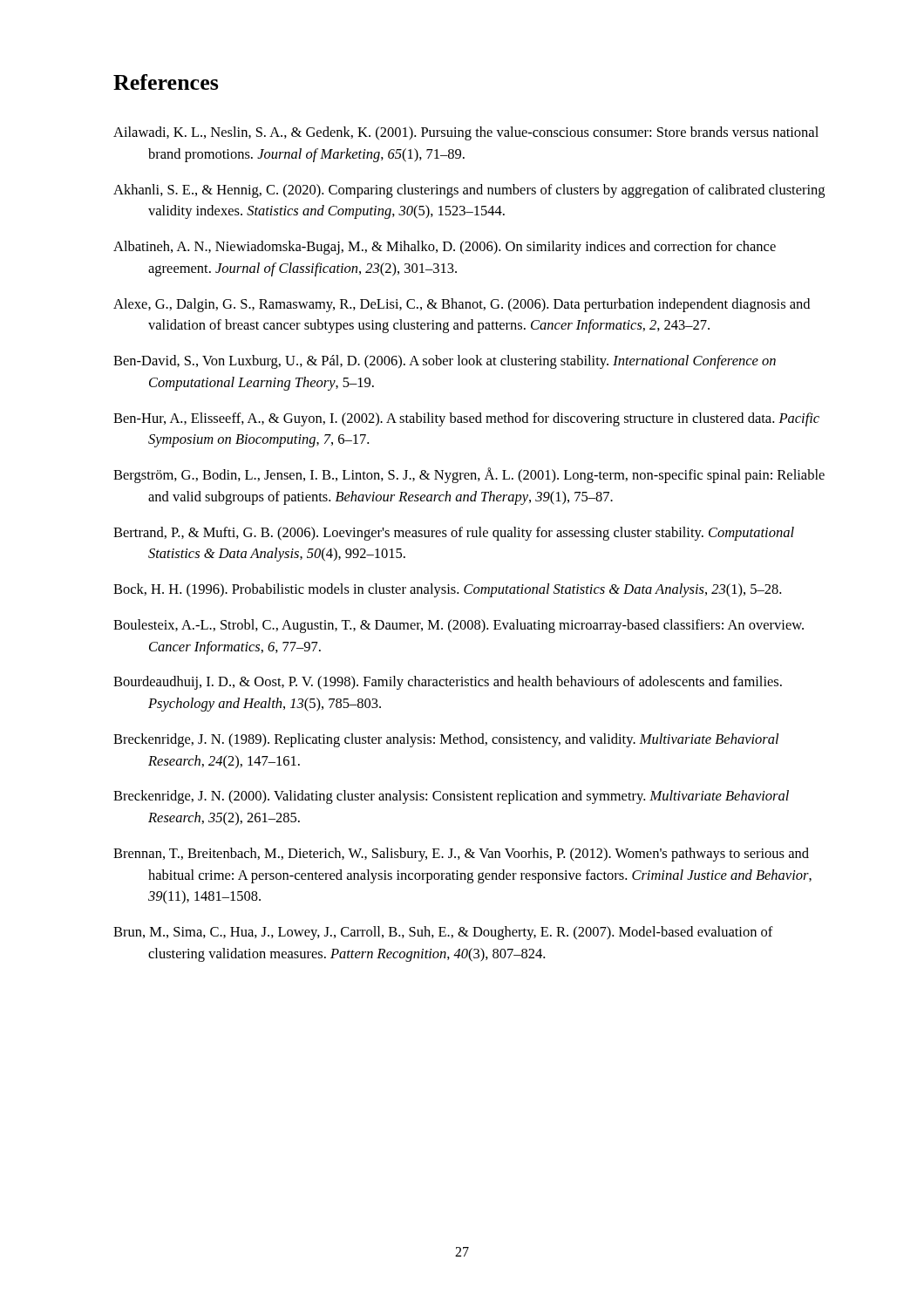Locate the element starting "Breckenridge, J. N. (2000)."
Screen dimensions: 1308x924
pyautogui.click(x=451, y=807)
